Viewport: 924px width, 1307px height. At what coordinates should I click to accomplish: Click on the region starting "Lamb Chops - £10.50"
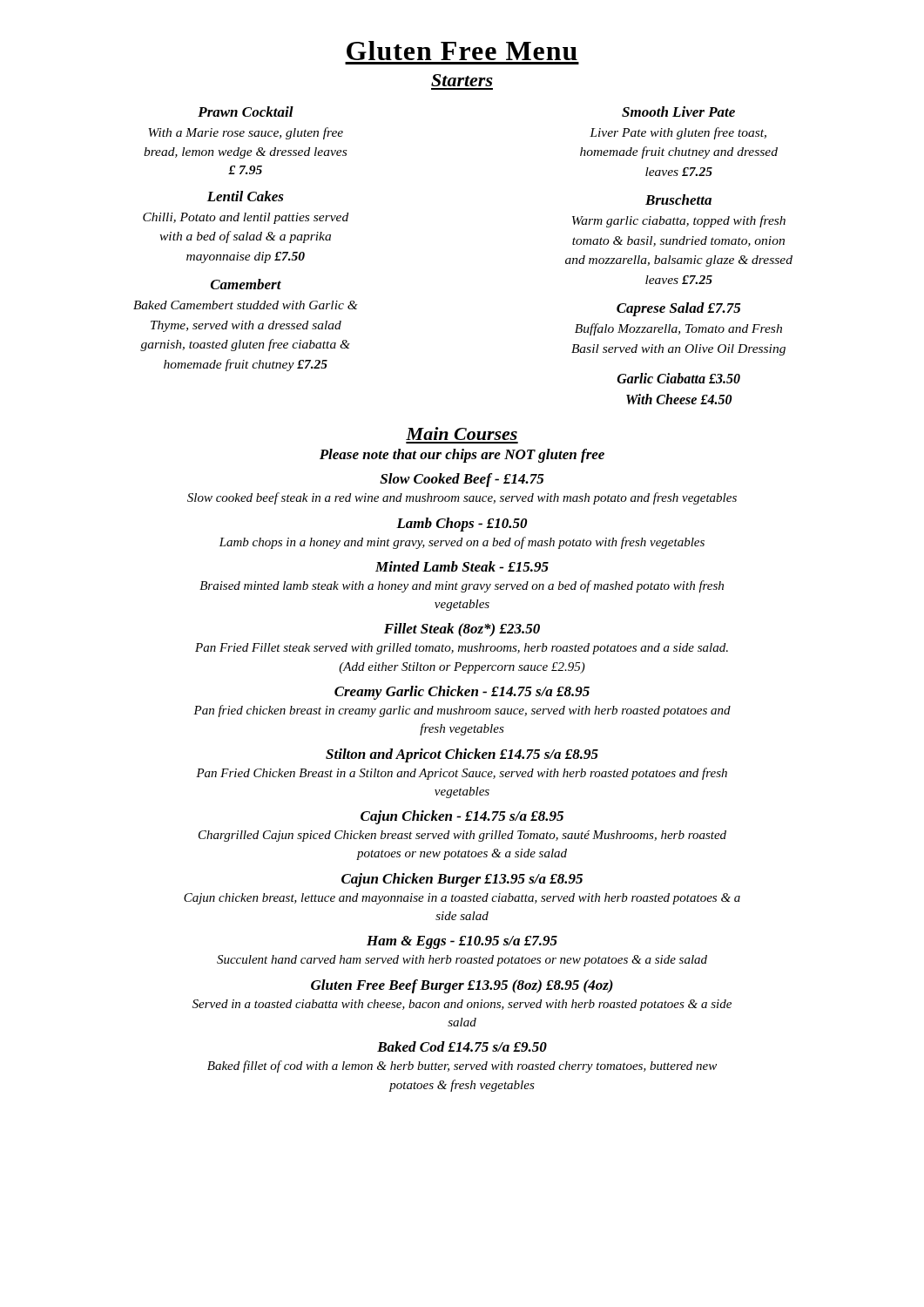(462, 533)
